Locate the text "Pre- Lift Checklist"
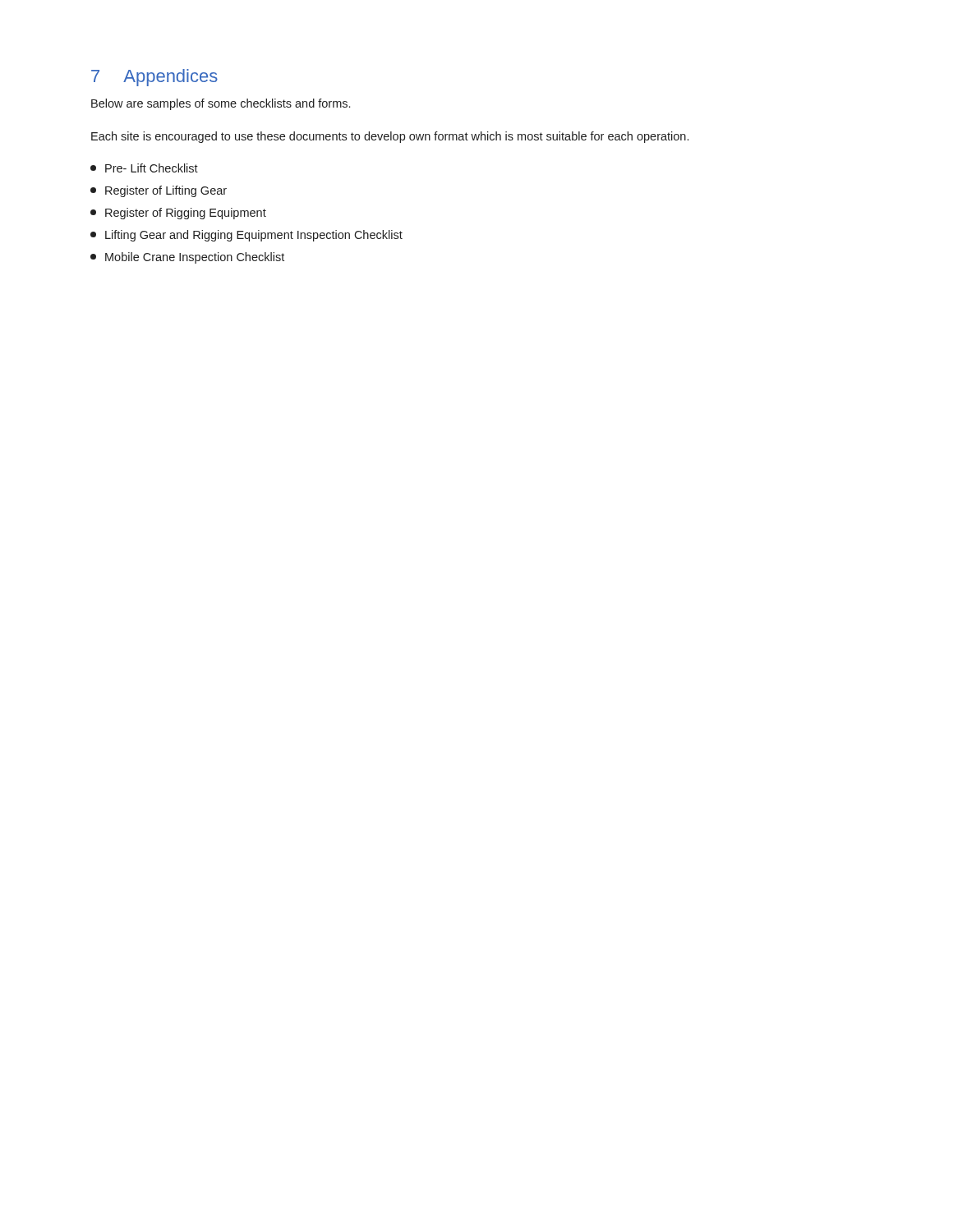 144,168
